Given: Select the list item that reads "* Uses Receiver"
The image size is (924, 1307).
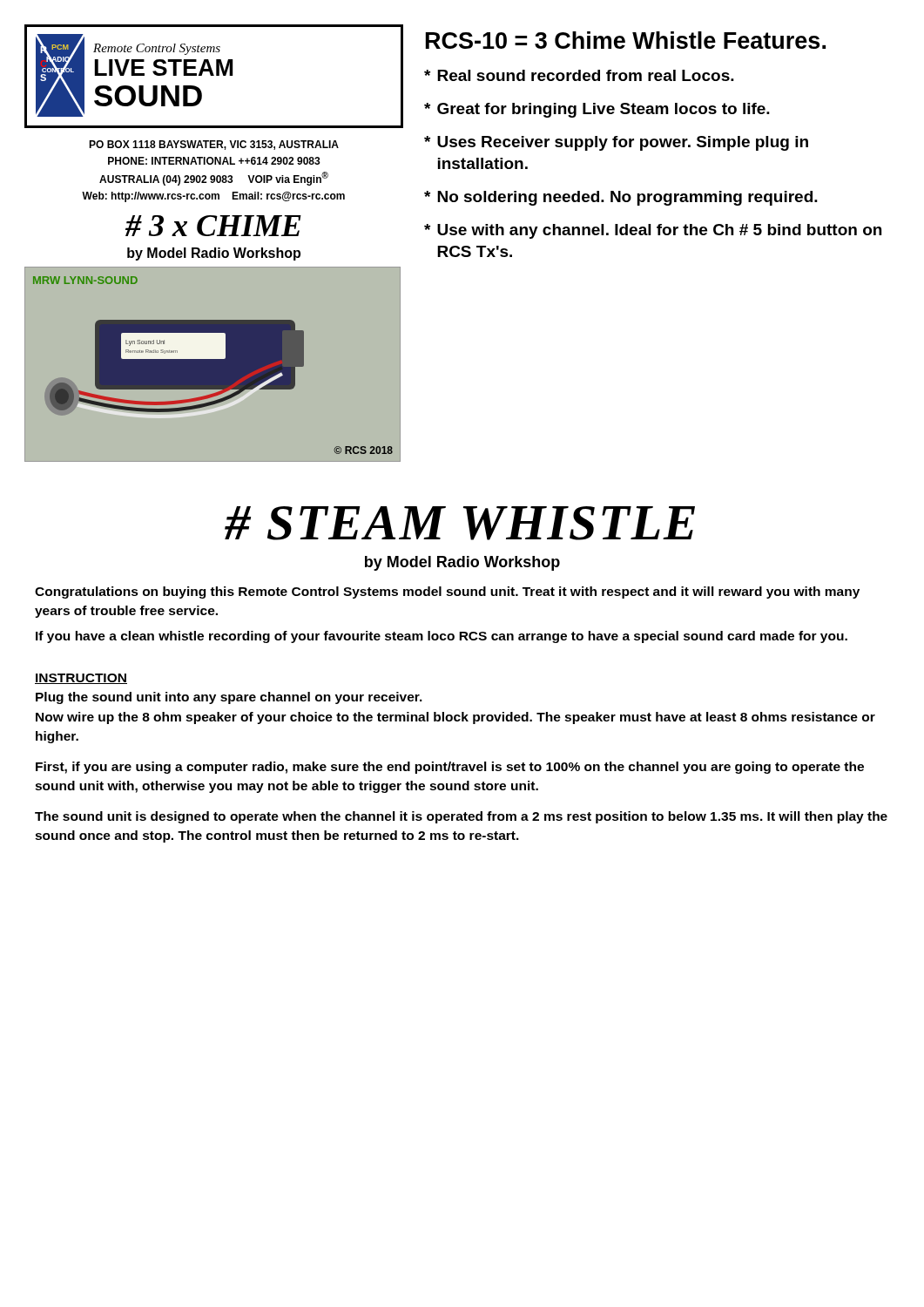Looking at the screenshot, I should click(658, 153).
